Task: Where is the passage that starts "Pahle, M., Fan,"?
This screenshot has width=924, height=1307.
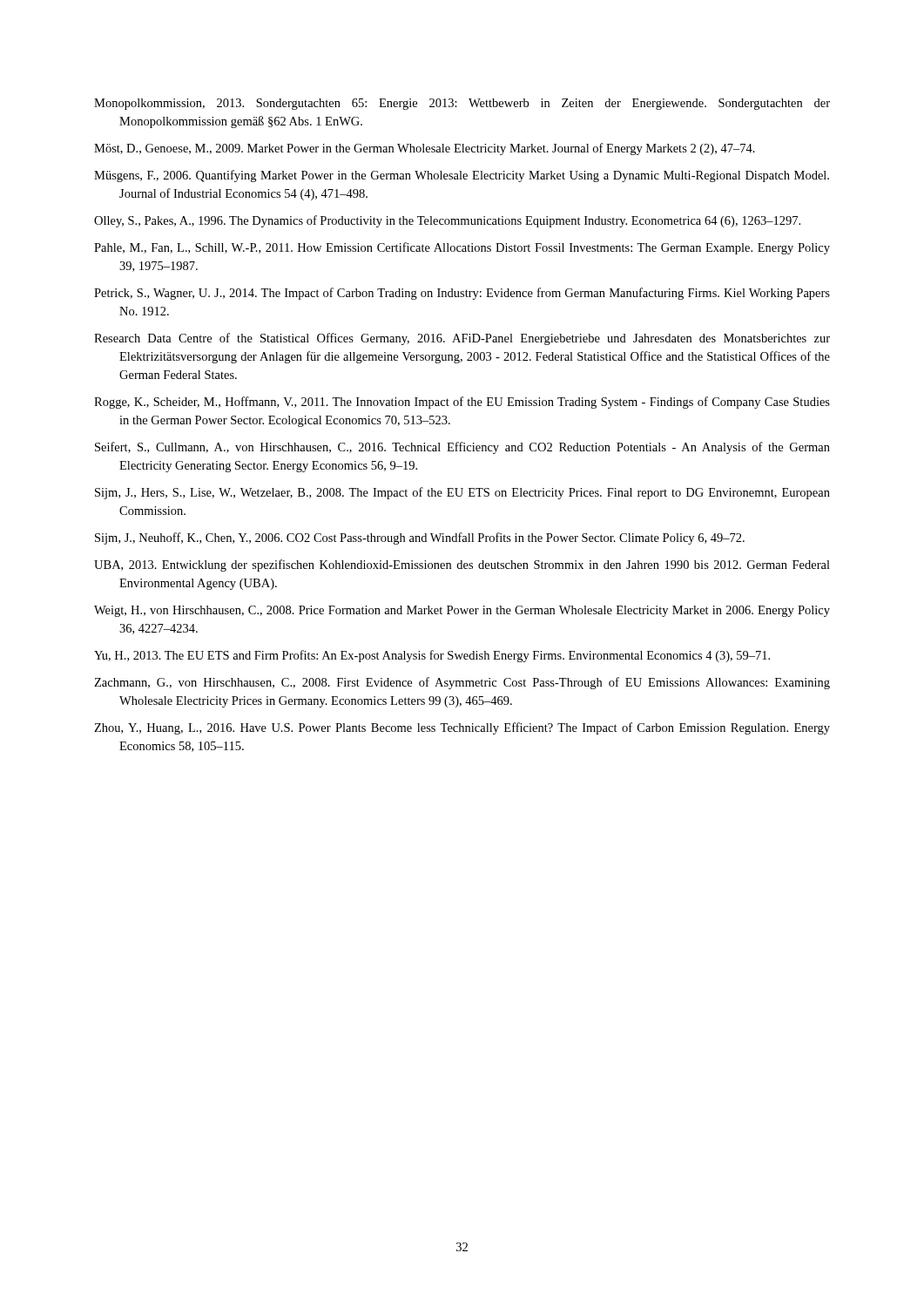Action: pos(462,257)
